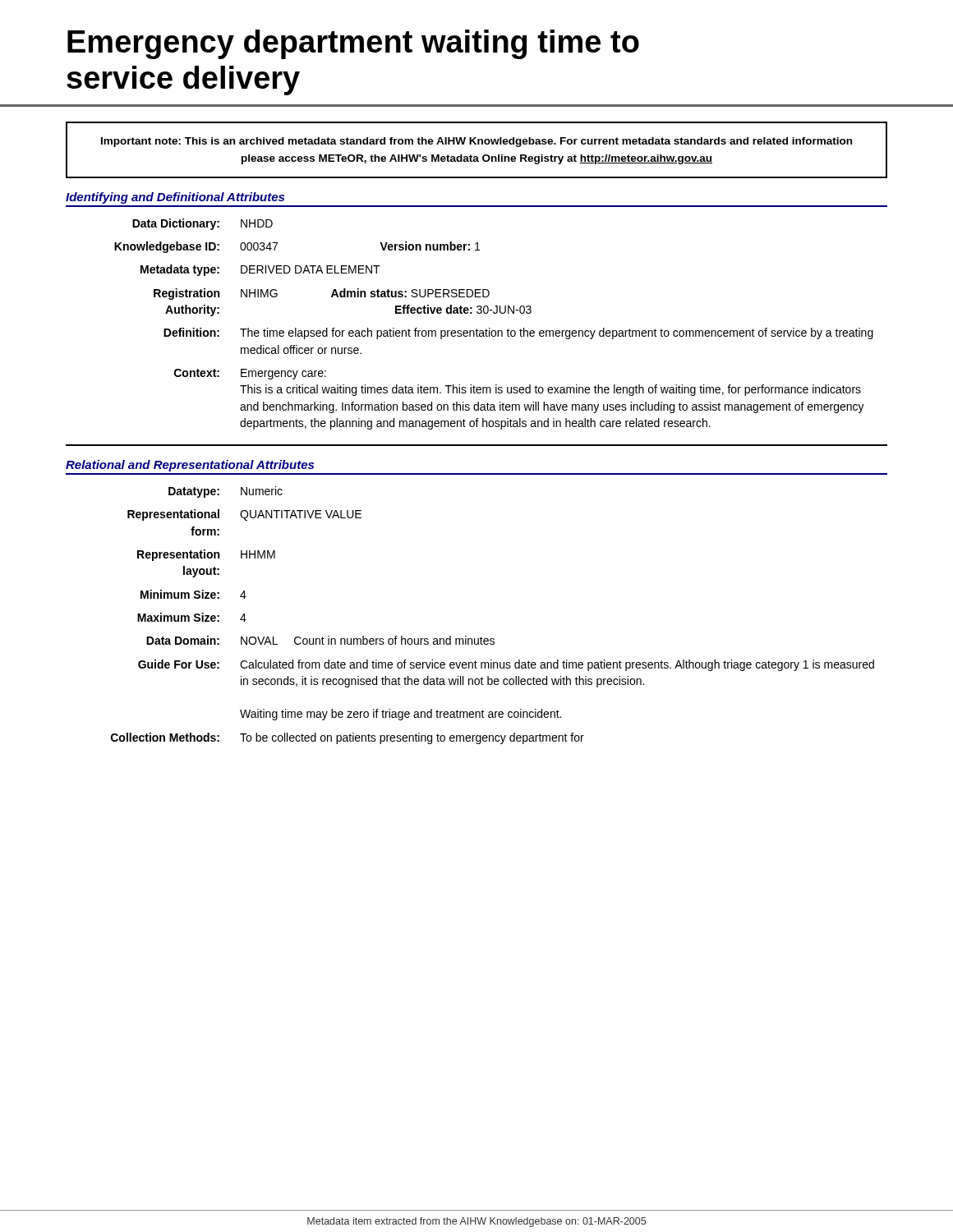Image resolution: width=953 pixels, height=1232 pixels.
Task: Locate the table with the text "Registration Authority:"
Action: coord(476,323)
